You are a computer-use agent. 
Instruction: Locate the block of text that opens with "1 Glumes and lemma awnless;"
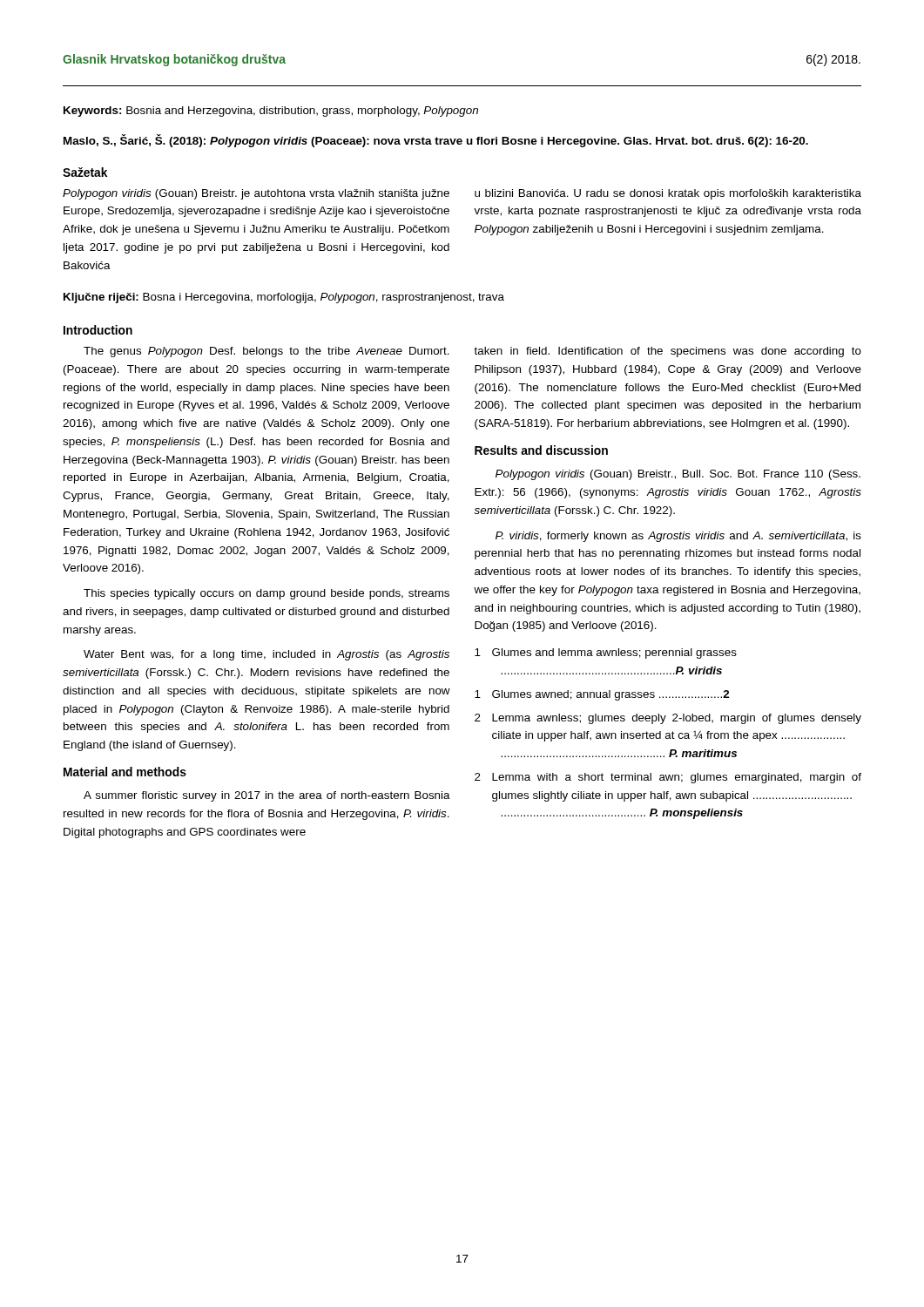pyautogui.click(x=668, y=662)
